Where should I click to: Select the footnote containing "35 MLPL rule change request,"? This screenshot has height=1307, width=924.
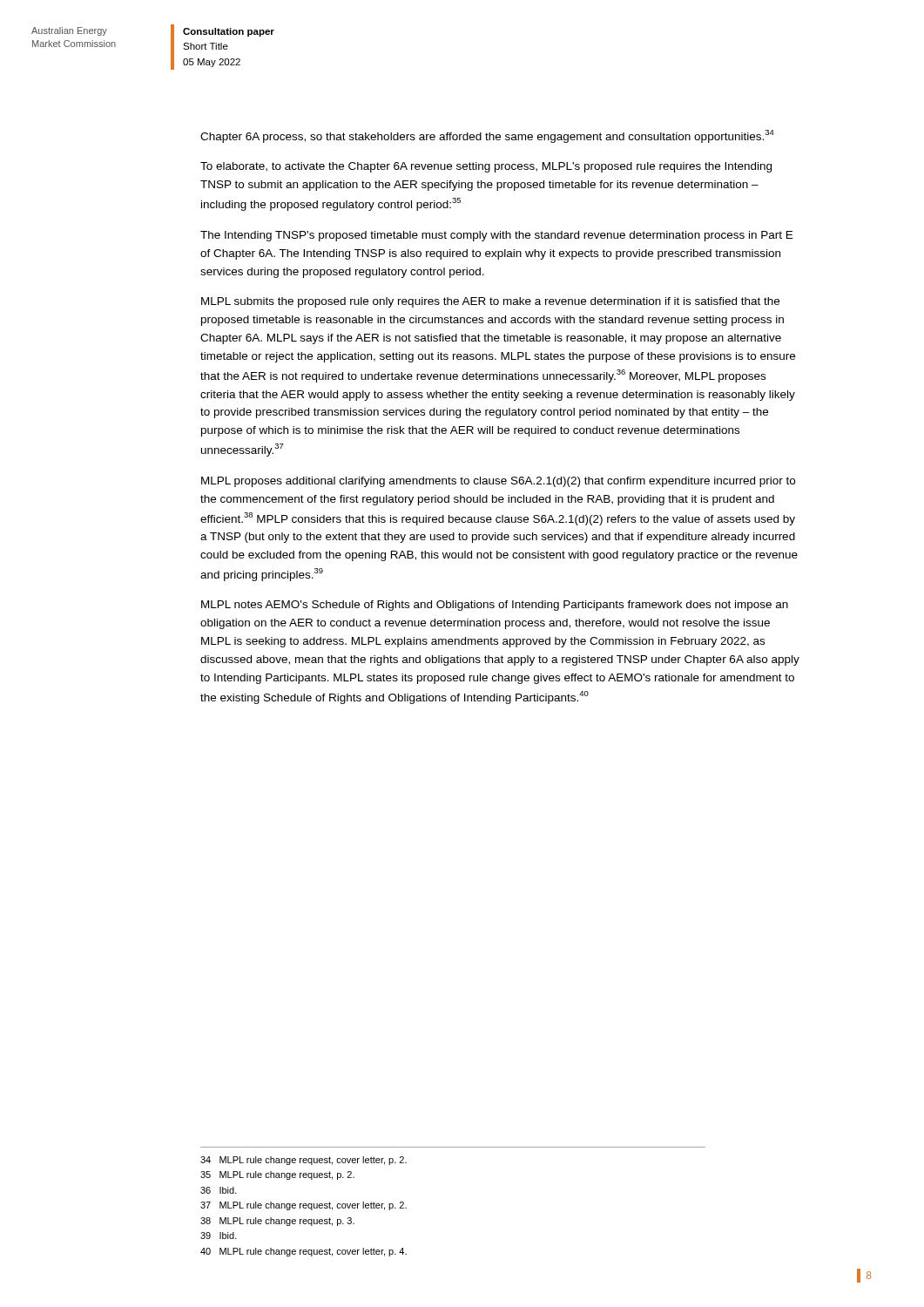[278, 1175]
